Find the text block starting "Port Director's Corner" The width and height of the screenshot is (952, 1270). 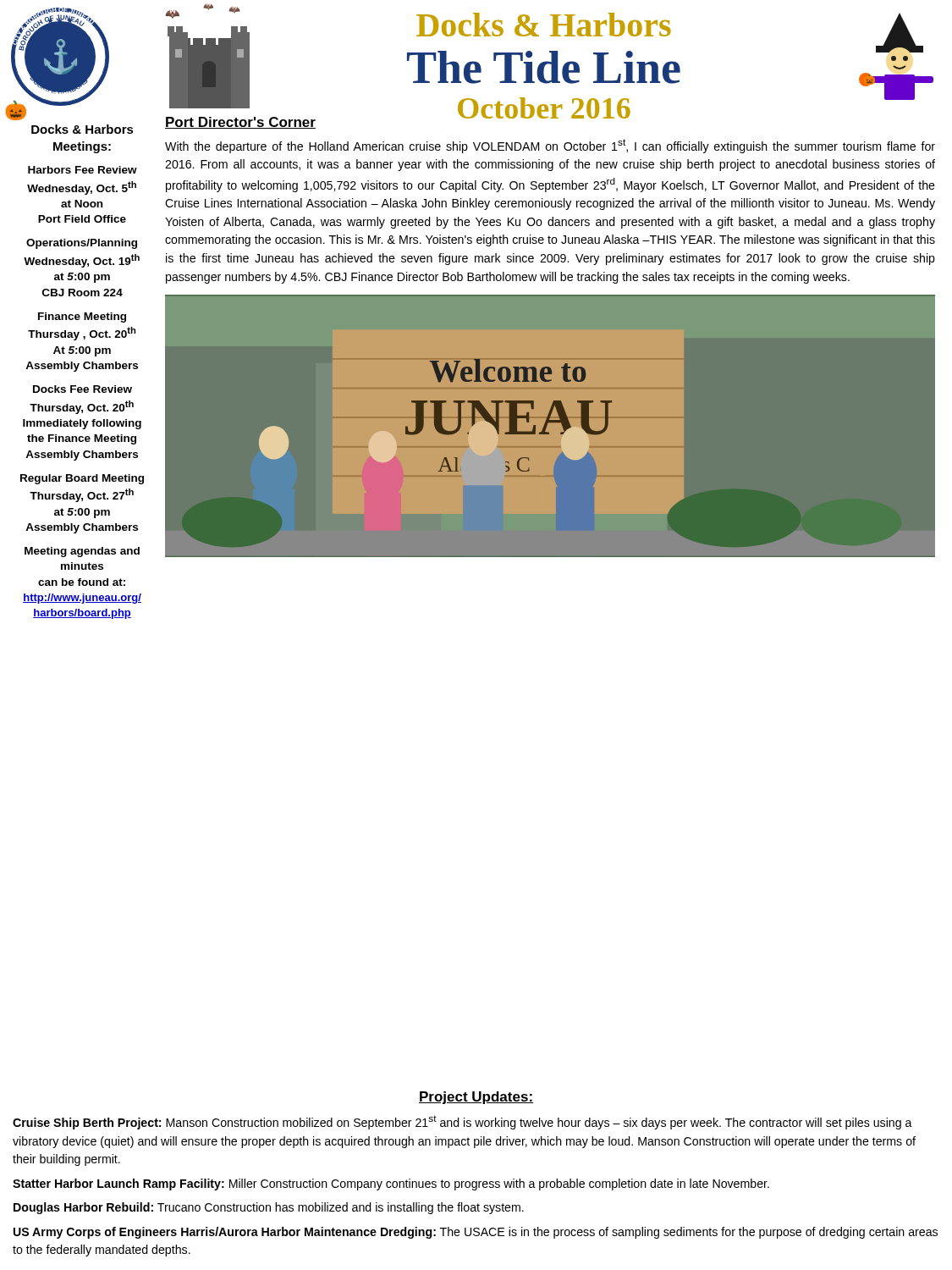[x=240, y=122]
